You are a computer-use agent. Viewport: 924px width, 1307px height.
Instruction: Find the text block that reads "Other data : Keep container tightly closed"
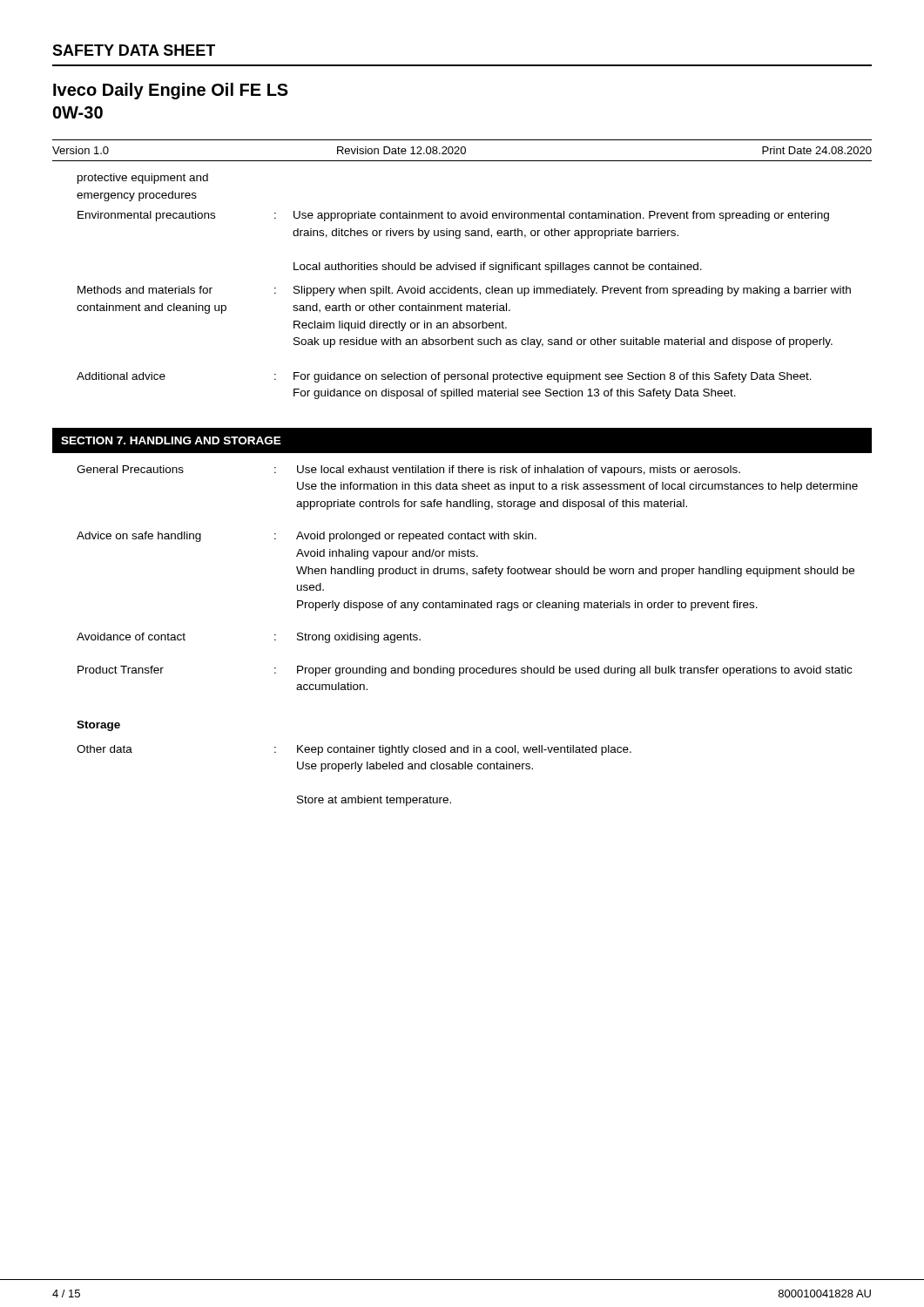coord(462,777)
